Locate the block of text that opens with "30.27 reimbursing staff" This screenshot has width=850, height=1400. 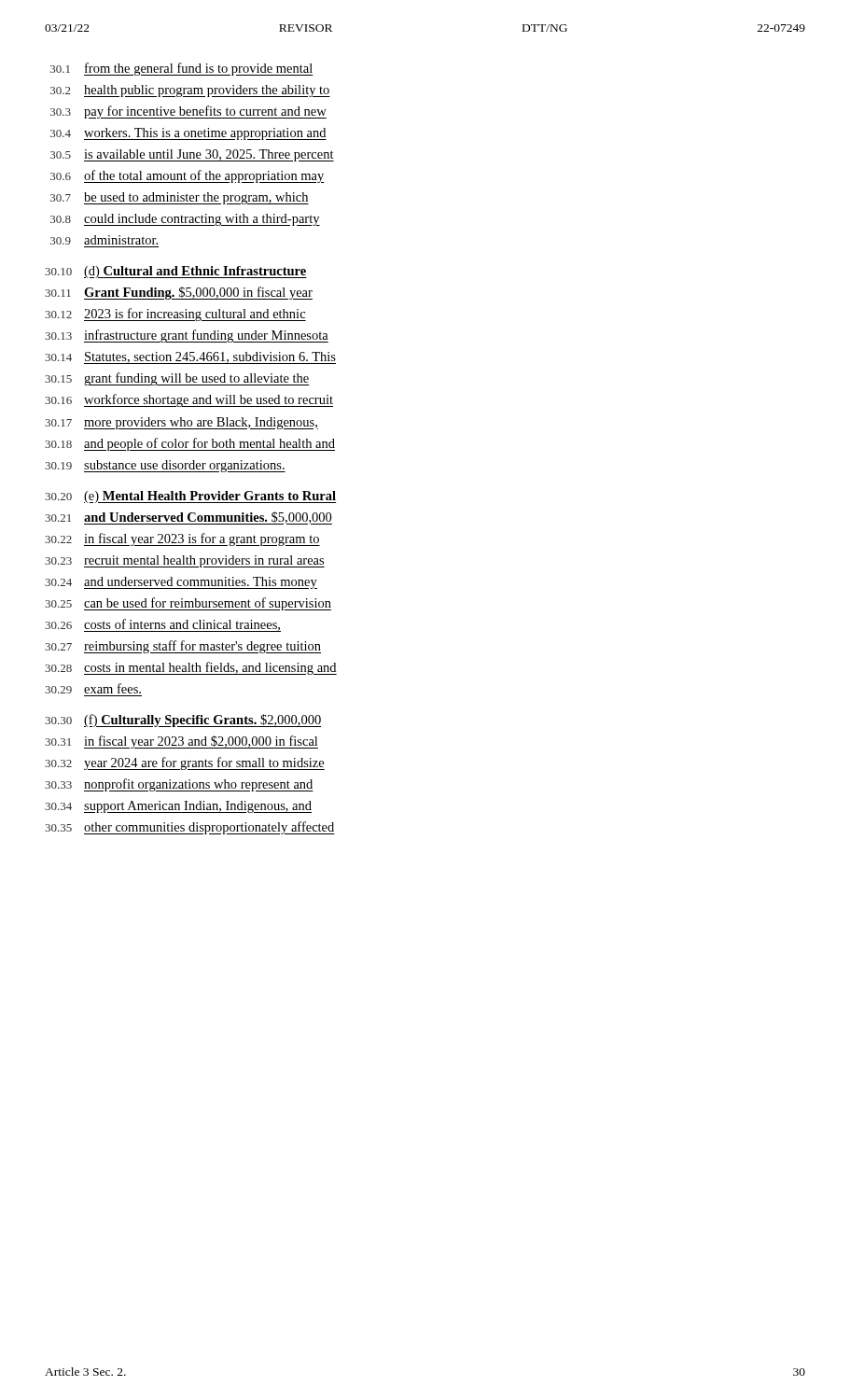pyautogui.click(x=183, y=646)
